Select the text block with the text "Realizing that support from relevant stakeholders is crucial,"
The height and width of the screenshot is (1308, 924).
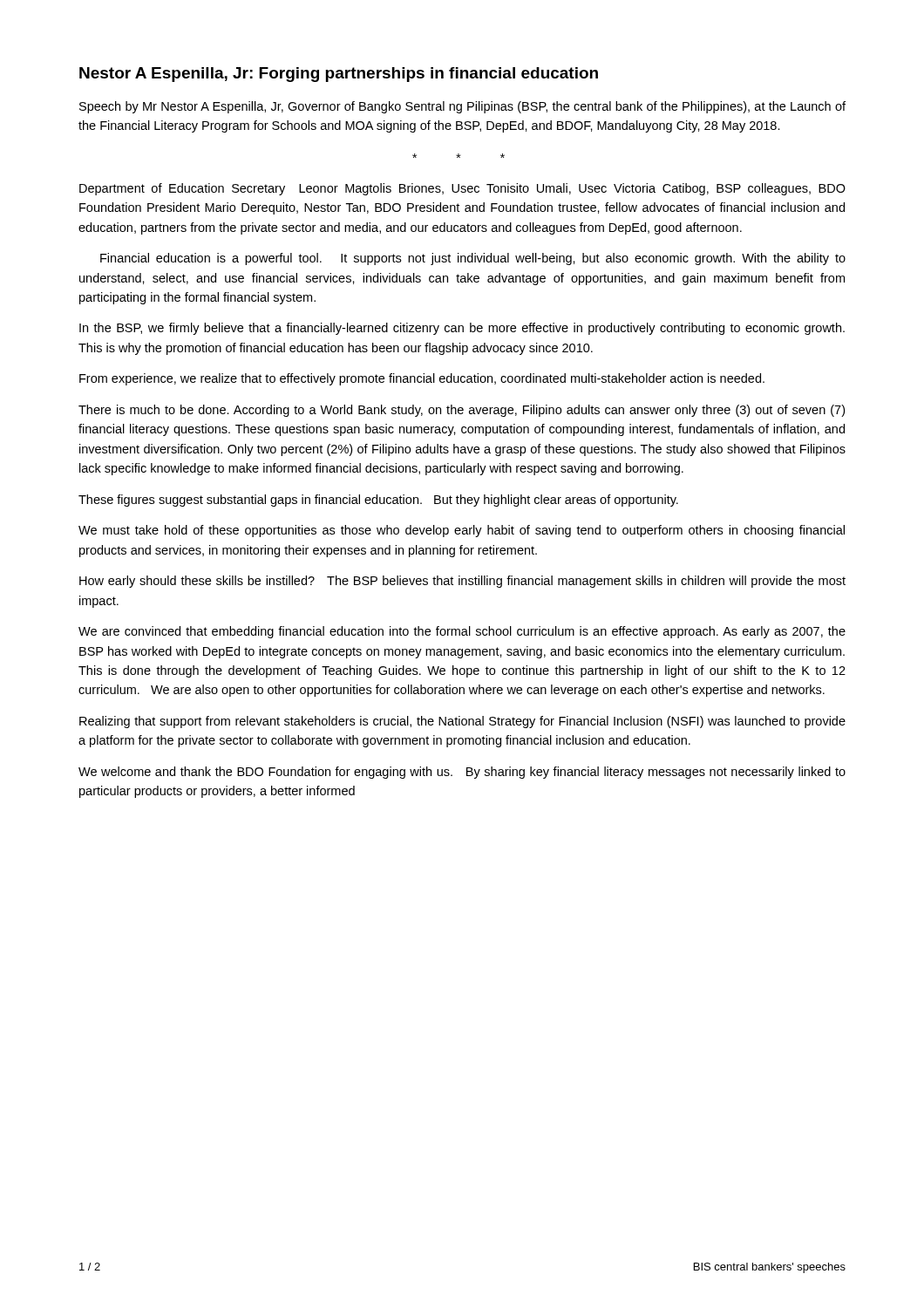pos(462,731)
